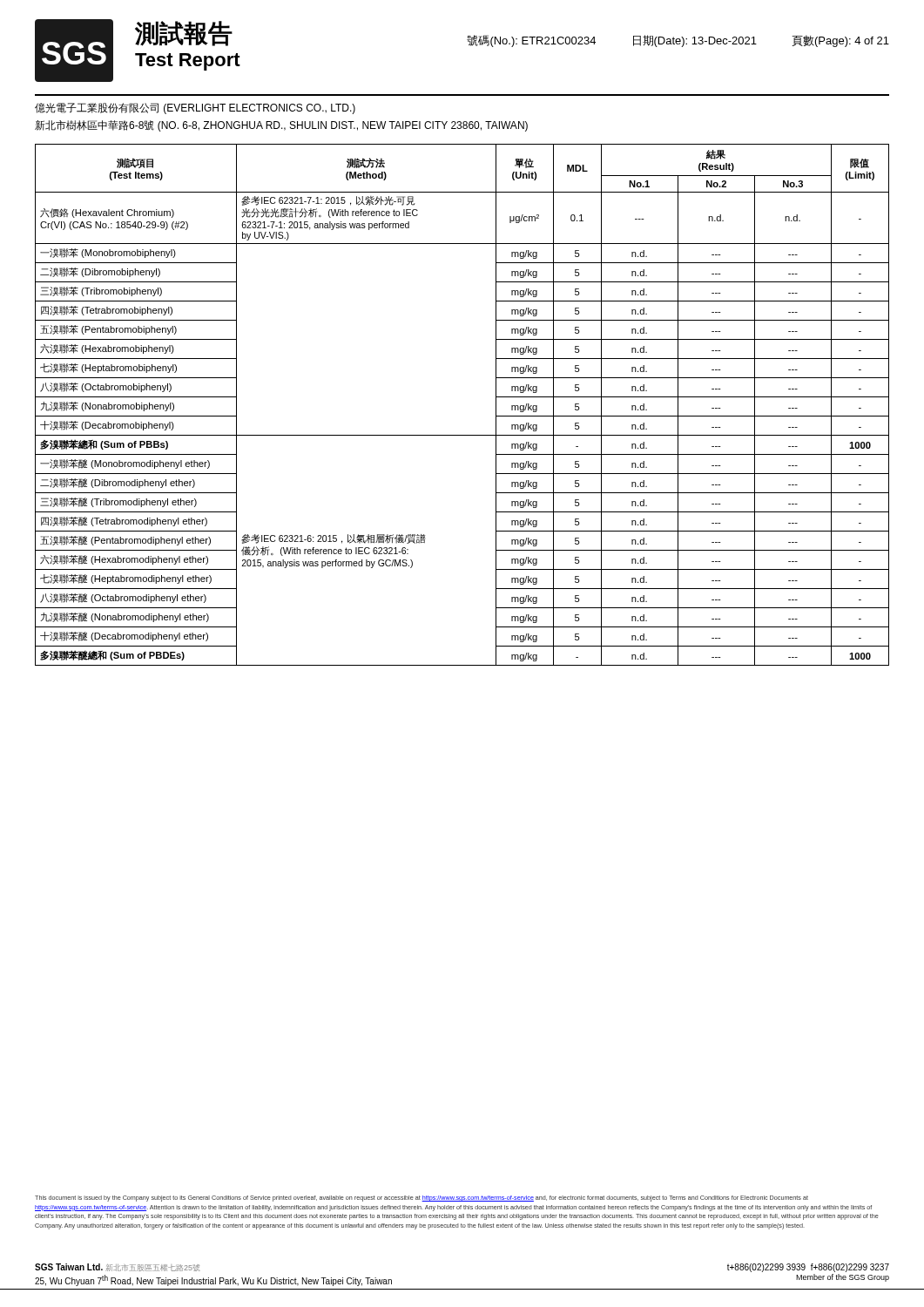Click the footnote
Screen dimensions: 1307x924
pyautogui.click(x=457, y=1212)
